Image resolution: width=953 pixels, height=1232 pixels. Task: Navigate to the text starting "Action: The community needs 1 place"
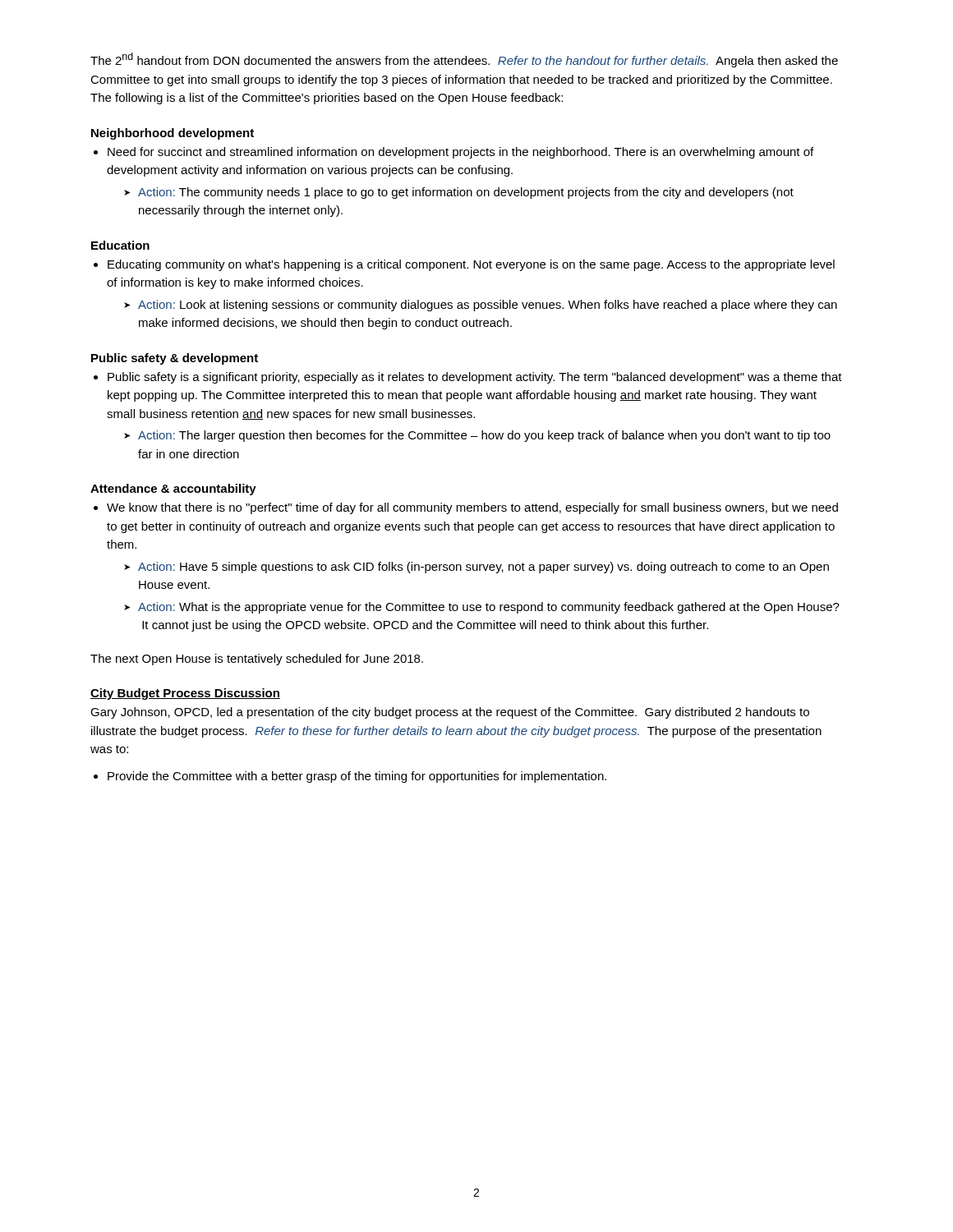coord(466,201)
